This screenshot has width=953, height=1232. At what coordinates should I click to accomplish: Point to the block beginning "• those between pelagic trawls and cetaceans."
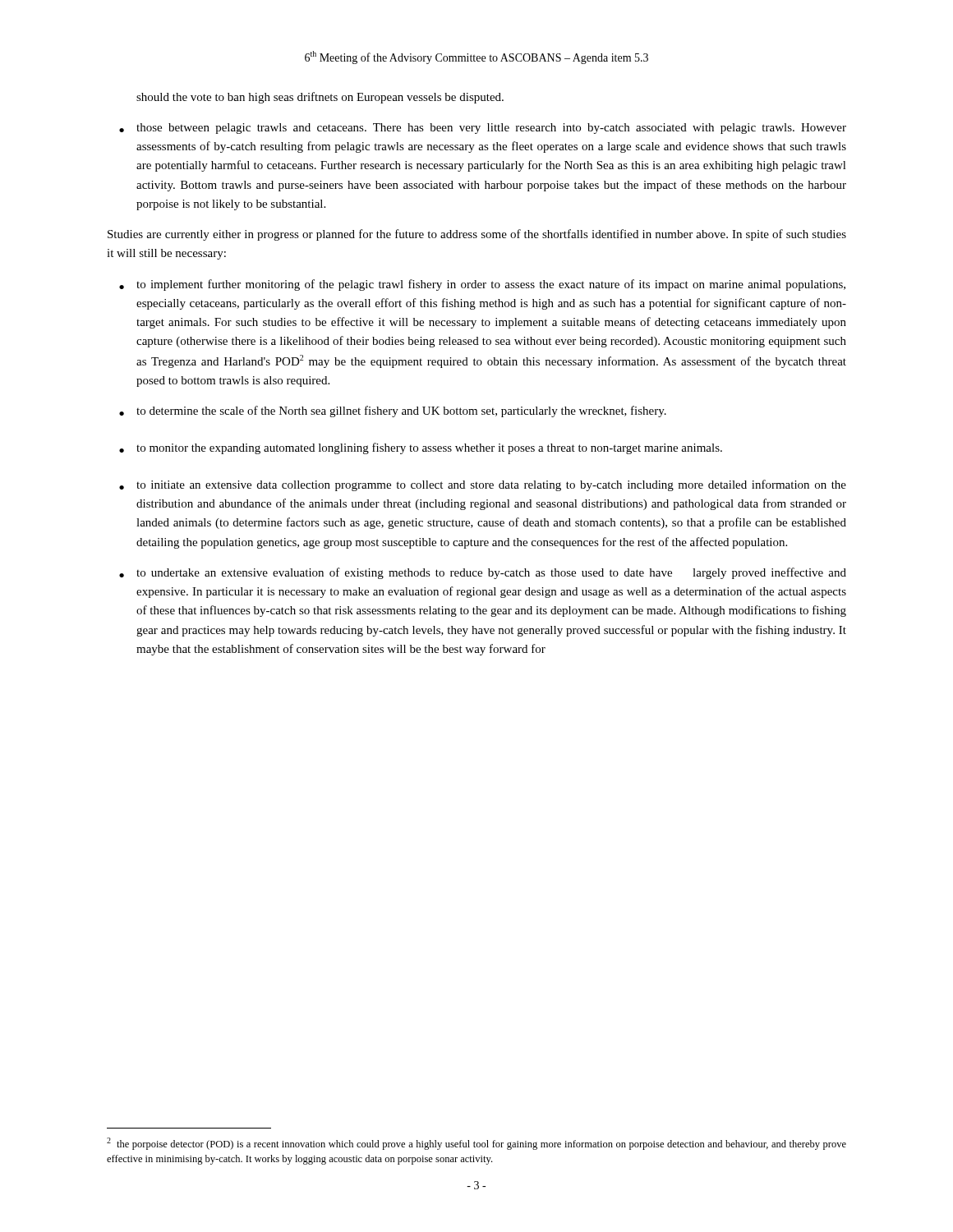(476, 166)
